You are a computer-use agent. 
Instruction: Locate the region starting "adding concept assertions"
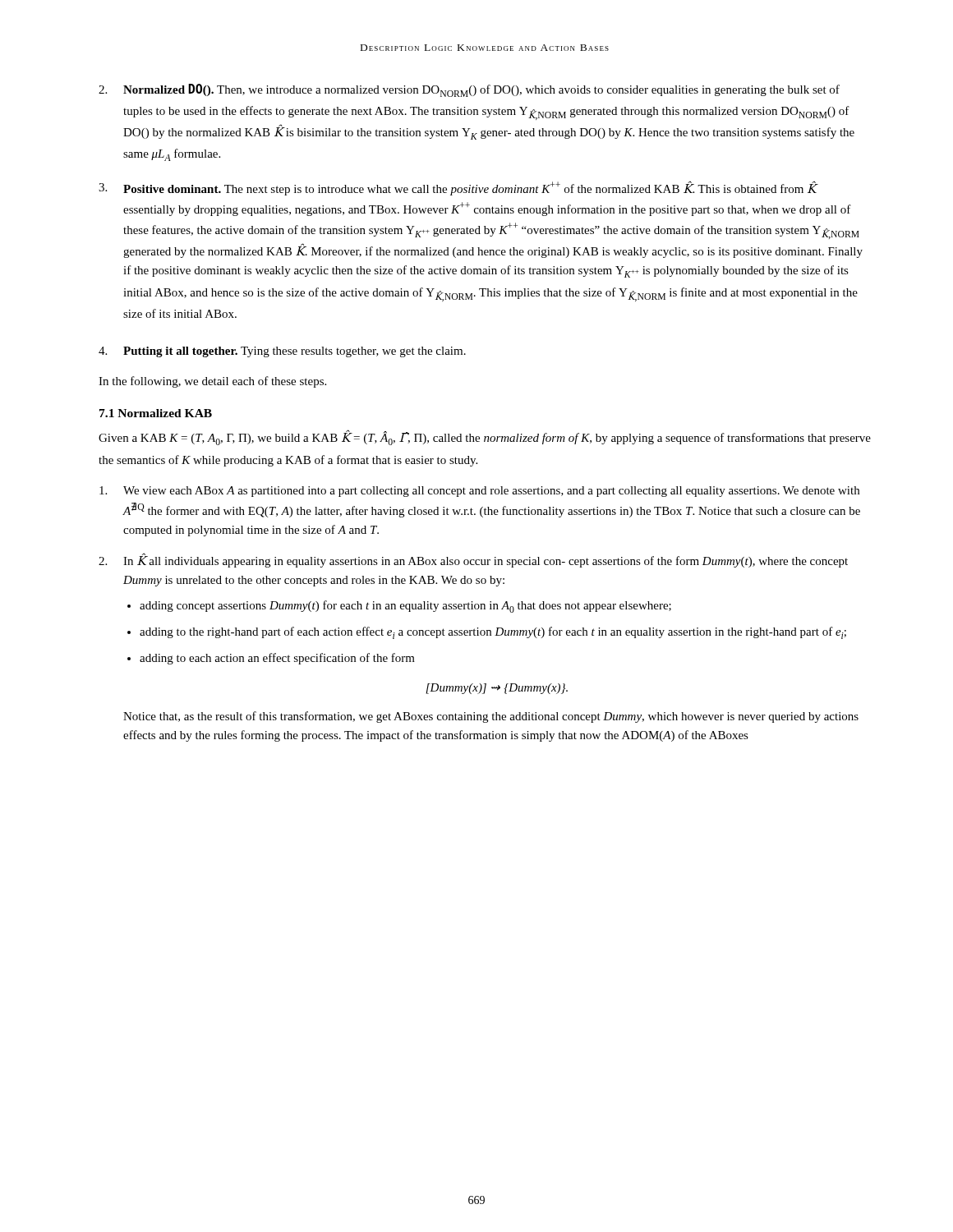(406, 607)
